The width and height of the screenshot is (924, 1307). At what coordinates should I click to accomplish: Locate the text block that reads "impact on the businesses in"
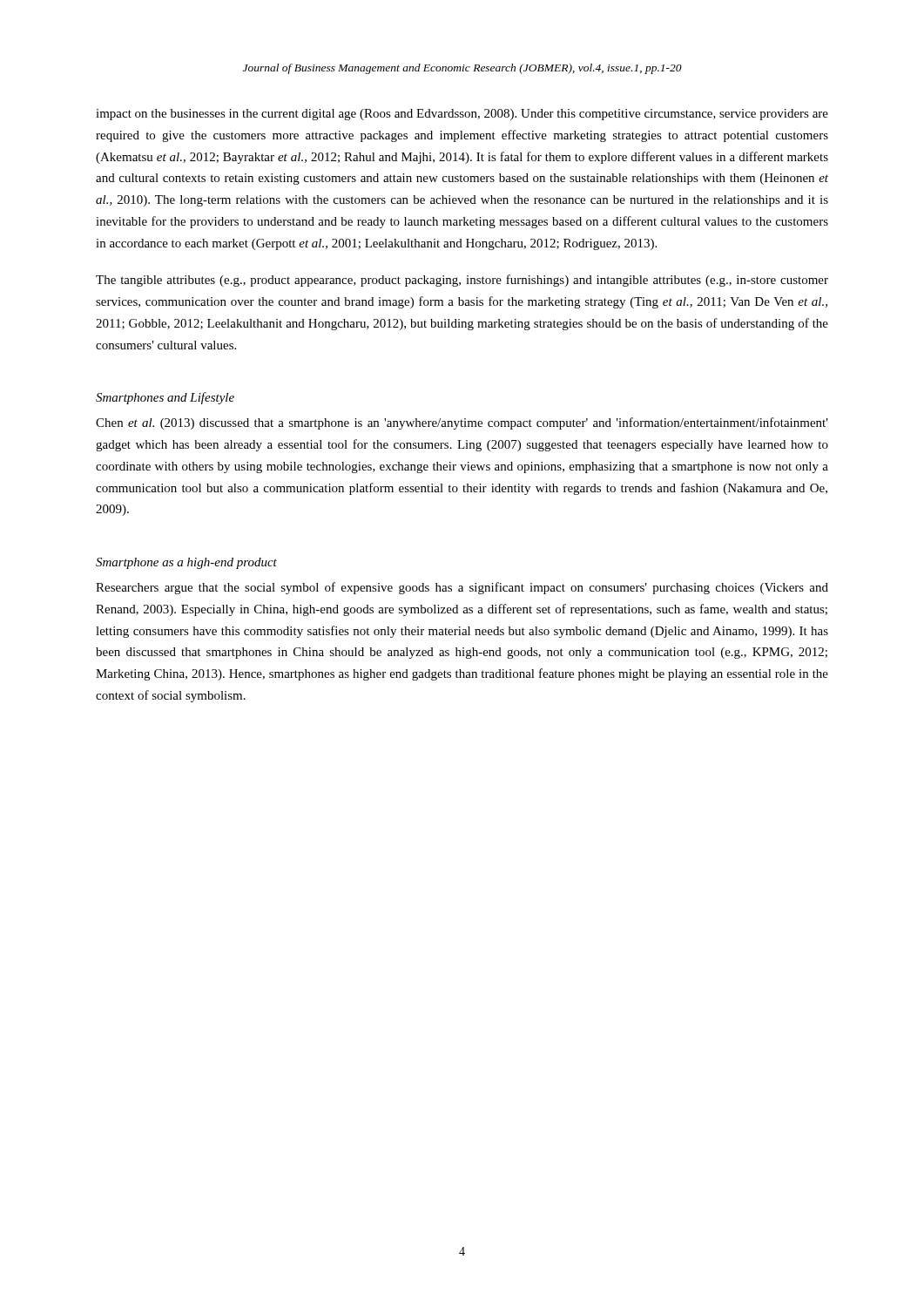coord(462,178)
